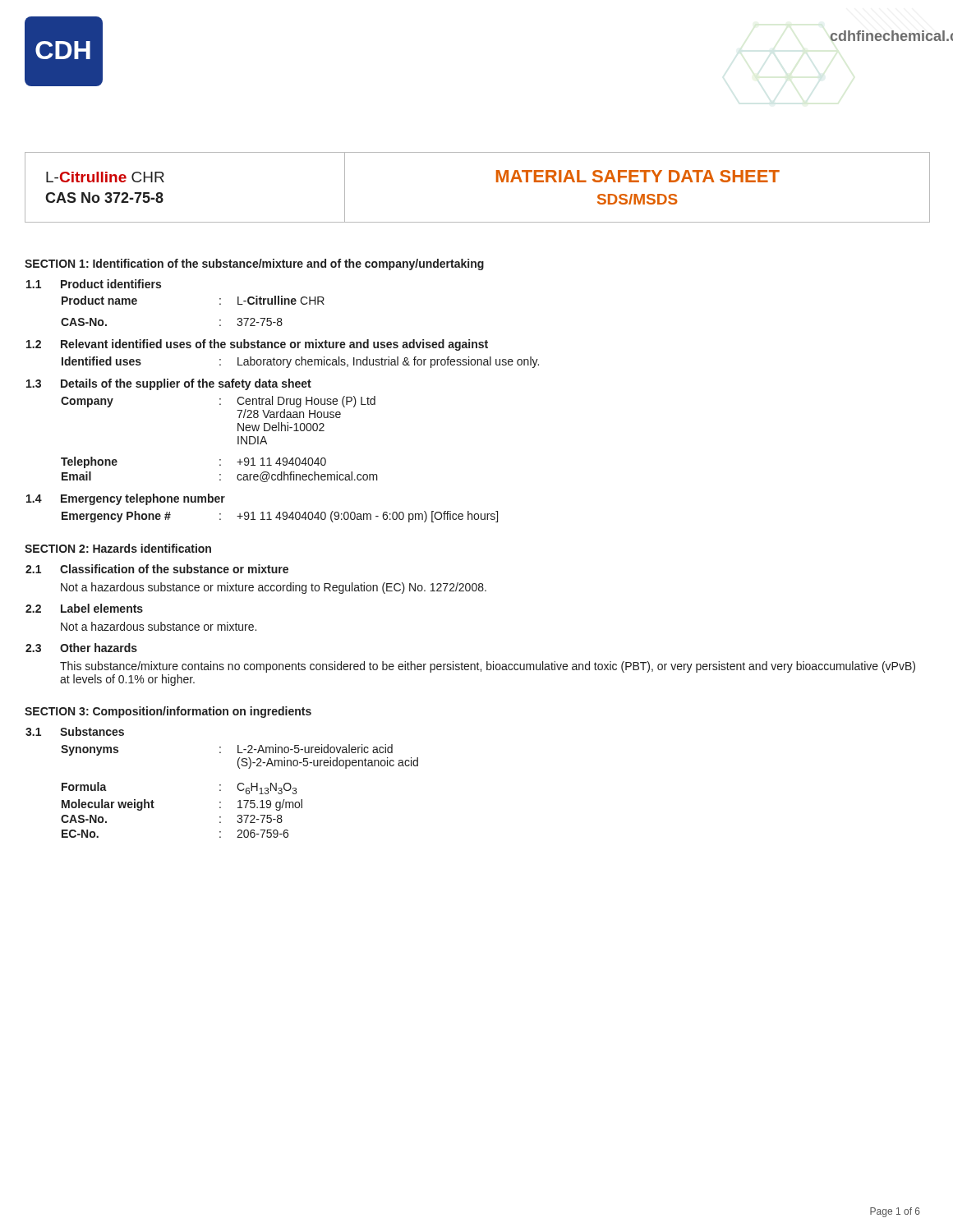Select the element starting "SECTION 3: Composition/information on ingredients"
Screen dimensions: 1232x953
tap(168, 711)
